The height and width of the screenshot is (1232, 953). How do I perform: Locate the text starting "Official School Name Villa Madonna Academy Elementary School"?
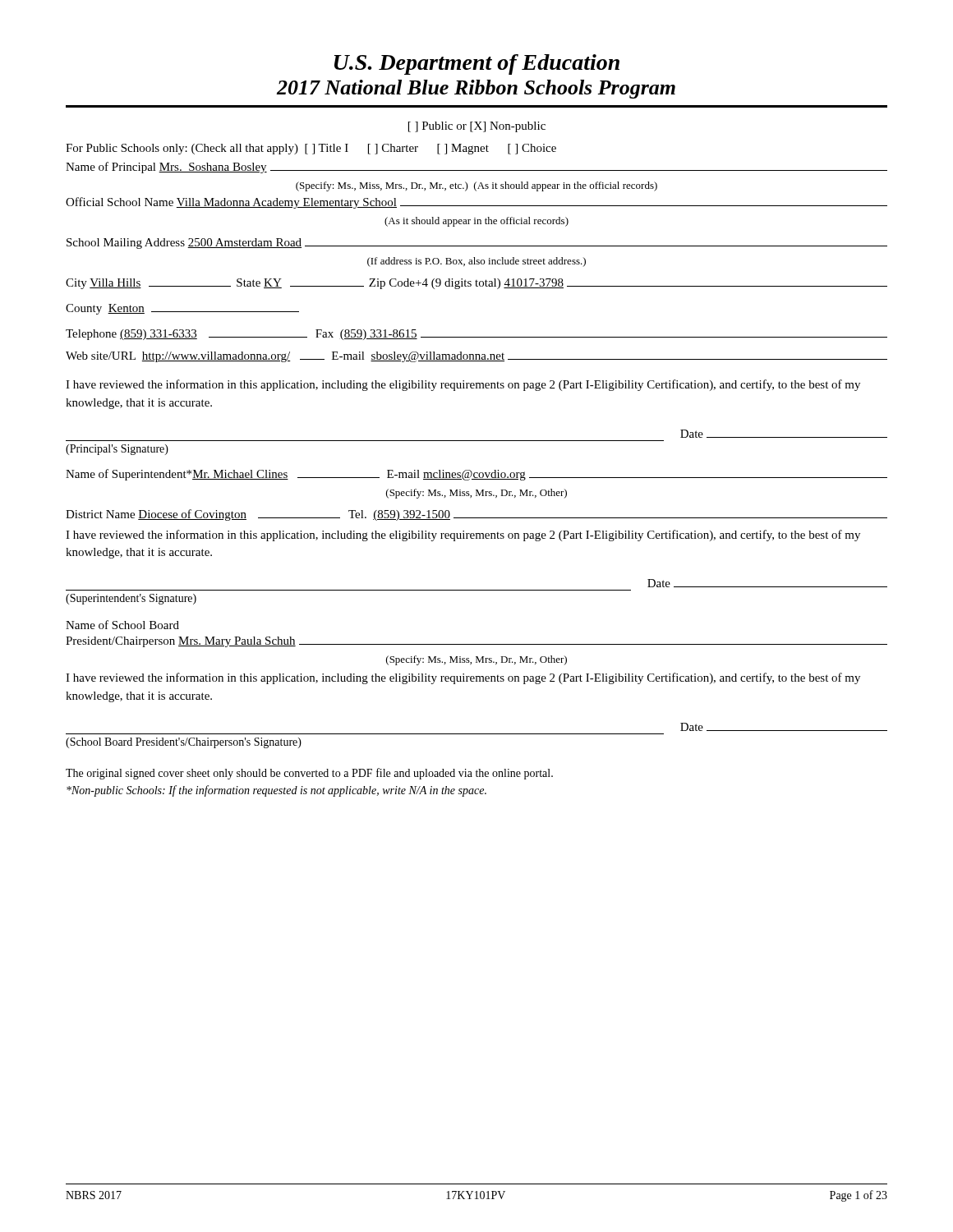click(x=476, y=212)
